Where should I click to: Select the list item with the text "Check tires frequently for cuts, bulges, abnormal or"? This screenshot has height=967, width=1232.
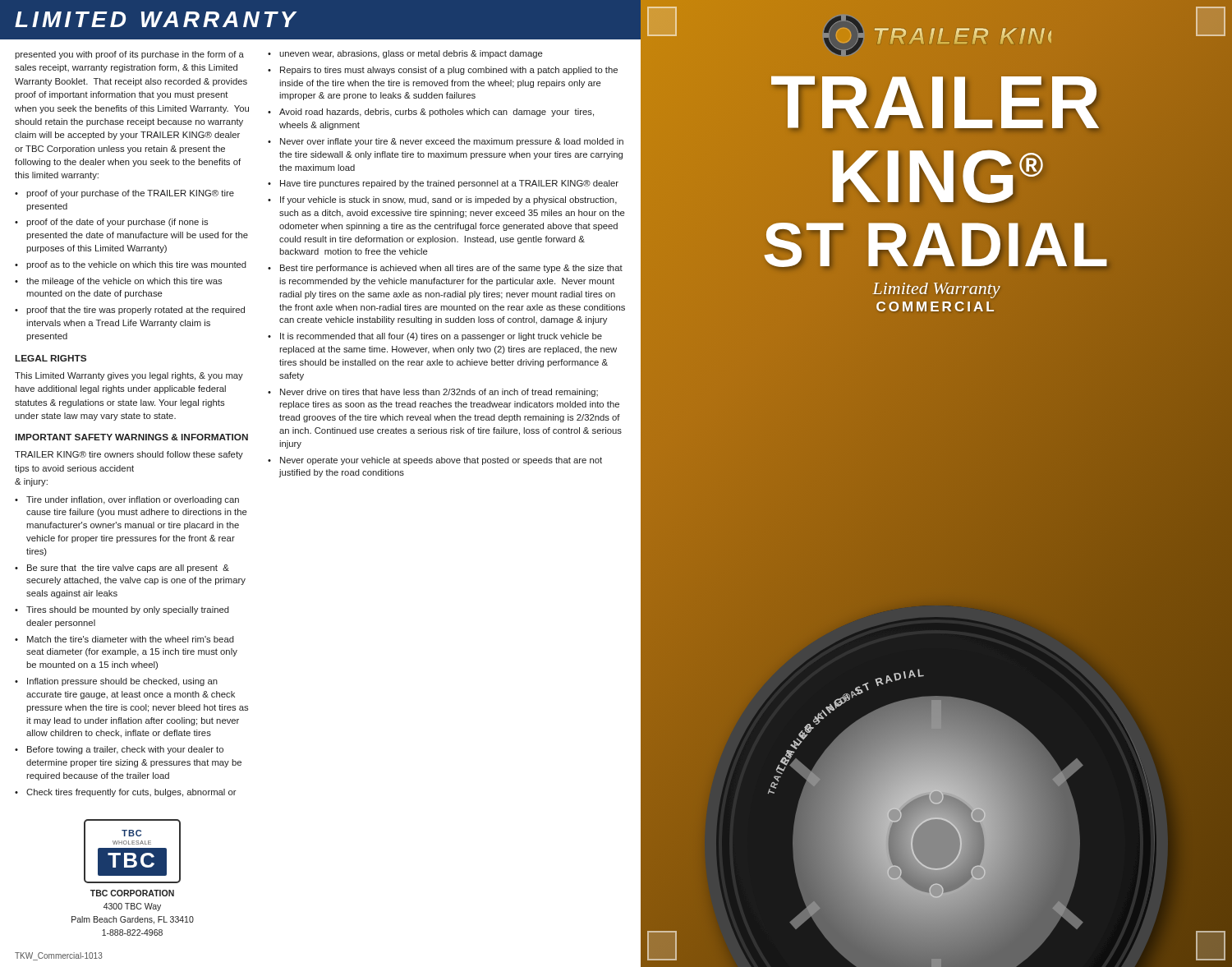click(x=131, y=792)
